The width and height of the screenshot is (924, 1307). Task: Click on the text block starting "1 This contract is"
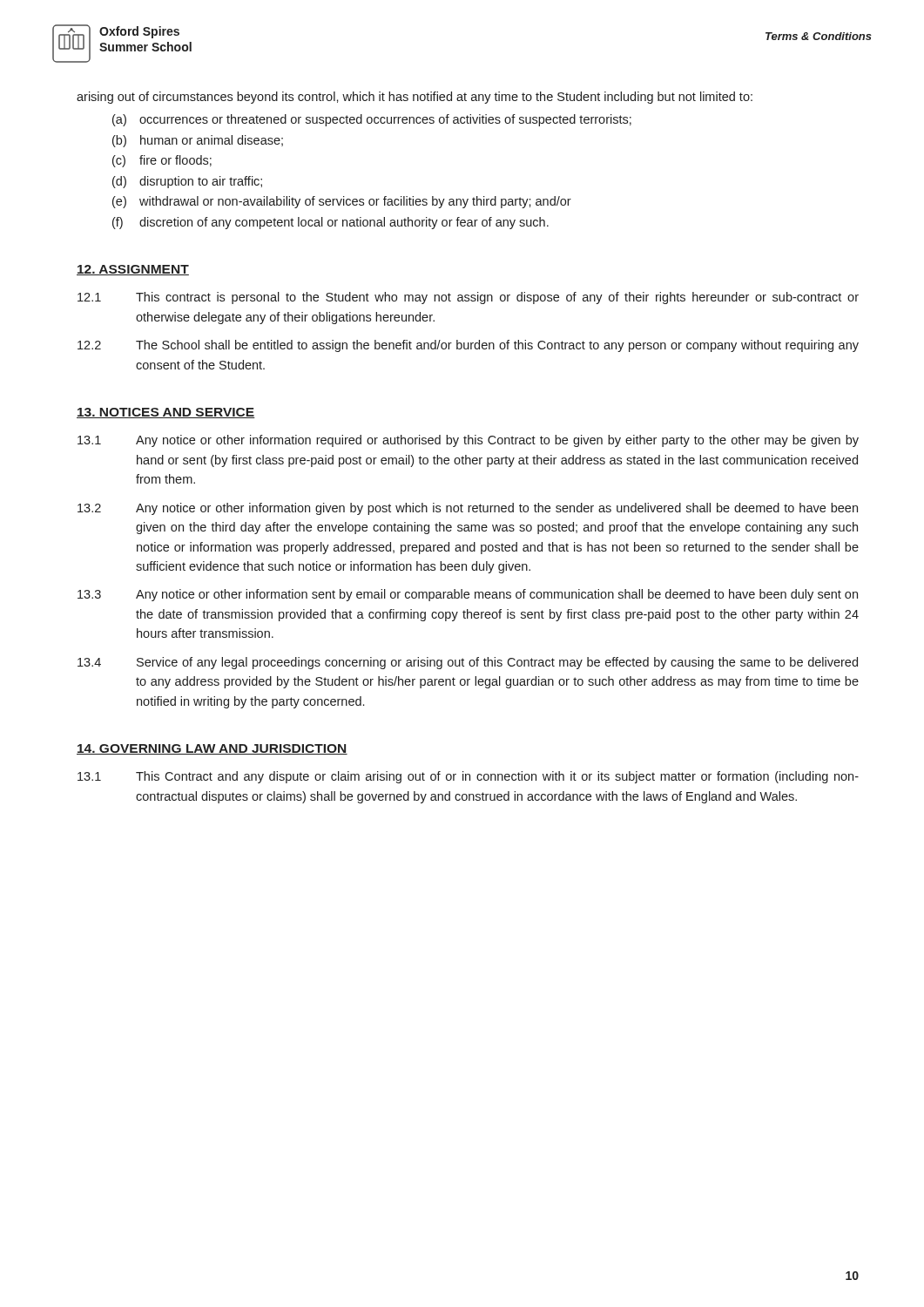pyautogui.click(x=468, y=307)
